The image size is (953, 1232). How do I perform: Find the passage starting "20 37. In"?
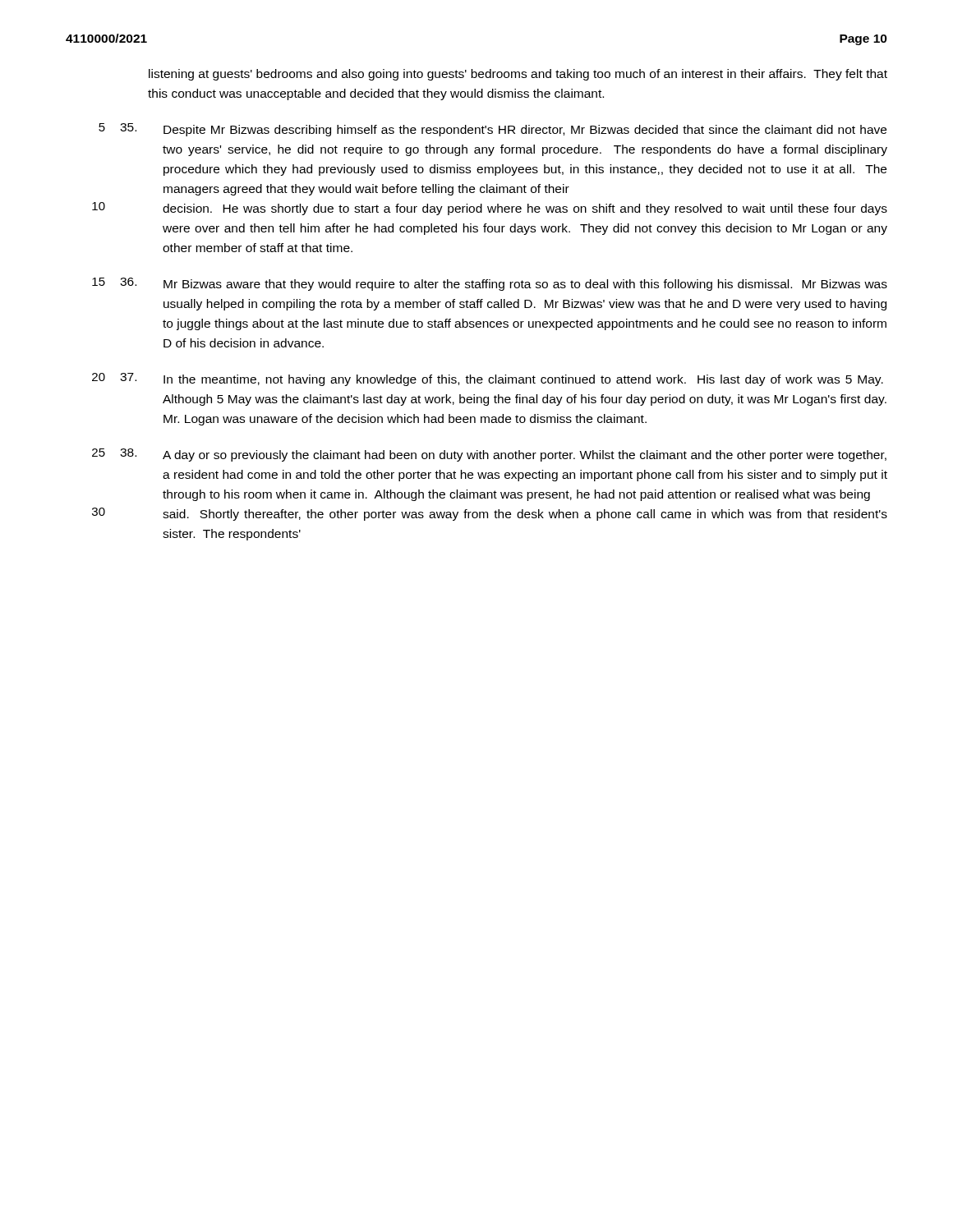tap(476, 399)
